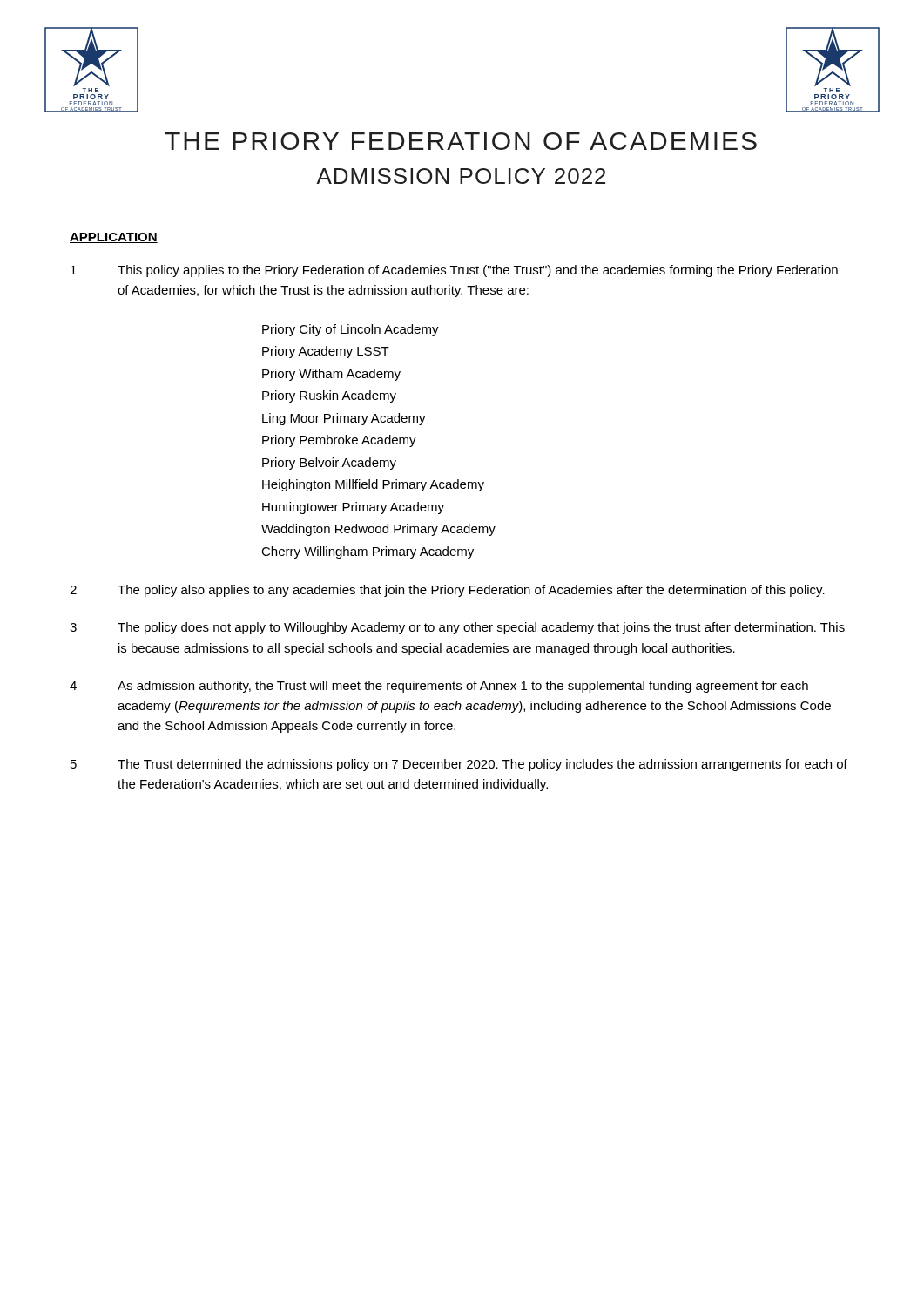Screen dimensions: 1307x924
Task: Locate the title containing "THE PRIORY FEDERATION"
Action: (462, 141)
